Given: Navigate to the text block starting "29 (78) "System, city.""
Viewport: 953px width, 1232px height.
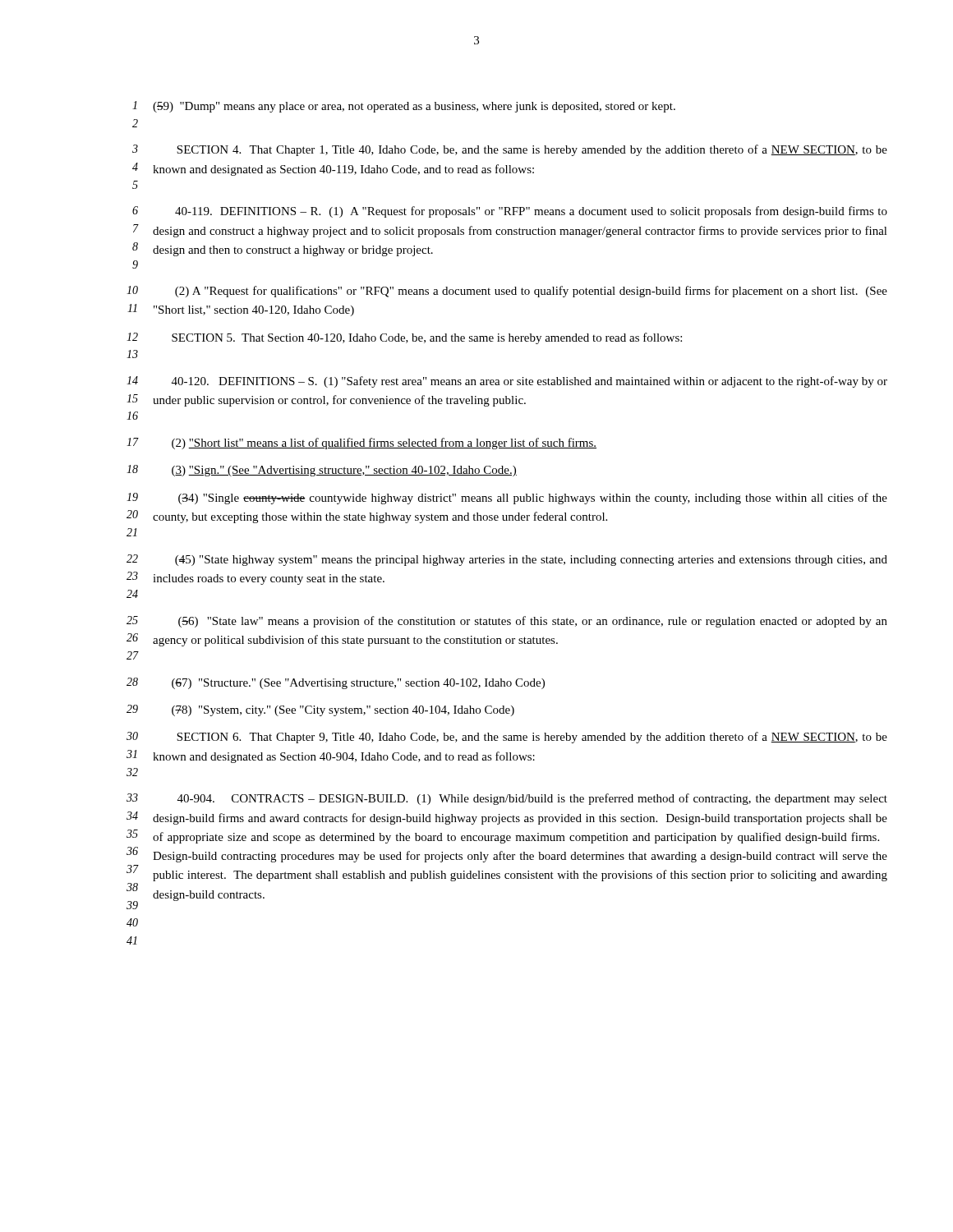Looking at the screenshot, I should click(x=493, y=710).
